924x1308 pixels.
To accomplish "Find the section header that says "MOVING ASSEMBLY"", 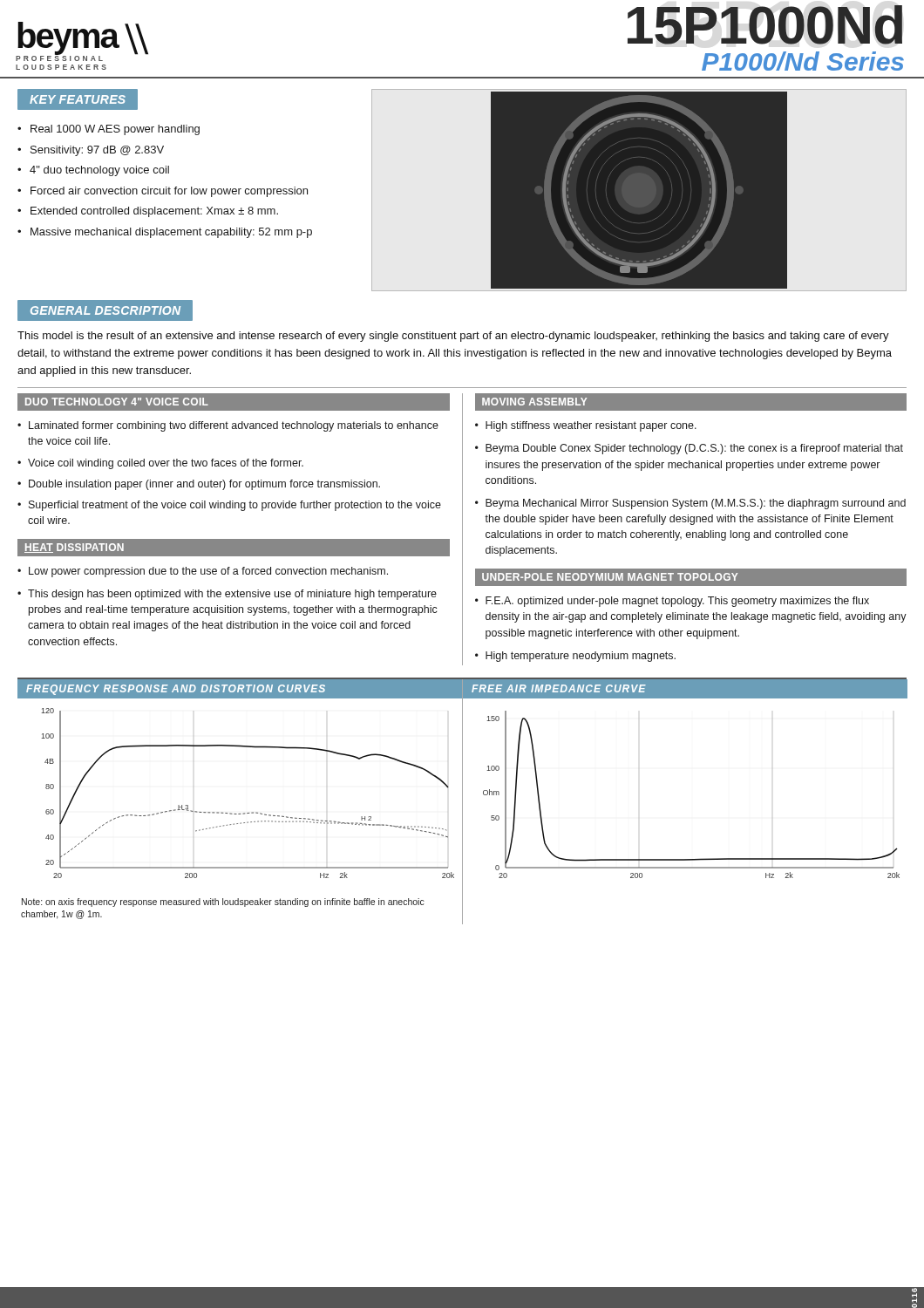I will [535, 402].
